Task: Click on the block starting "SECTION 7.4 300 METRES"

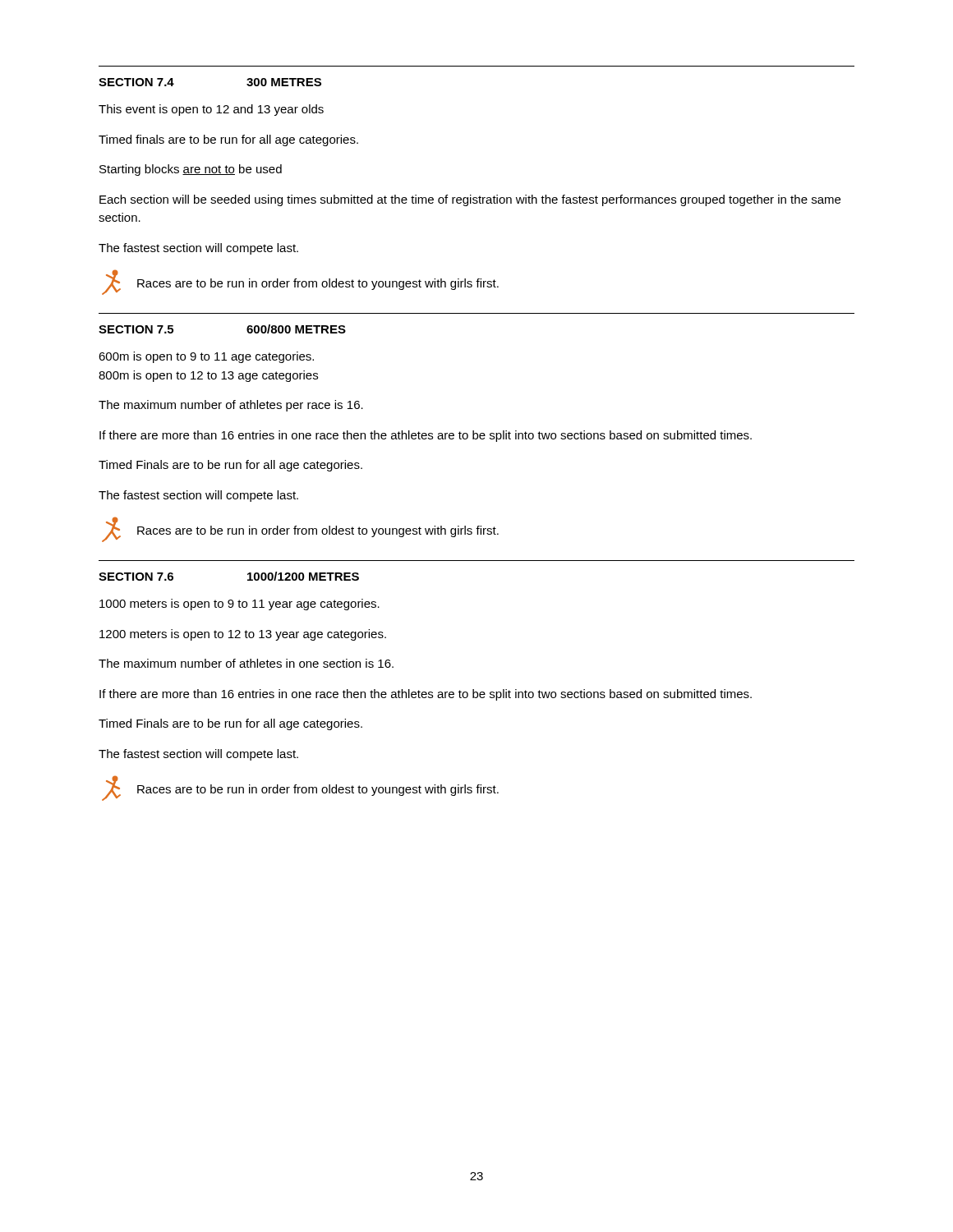Action: [133, 82]
